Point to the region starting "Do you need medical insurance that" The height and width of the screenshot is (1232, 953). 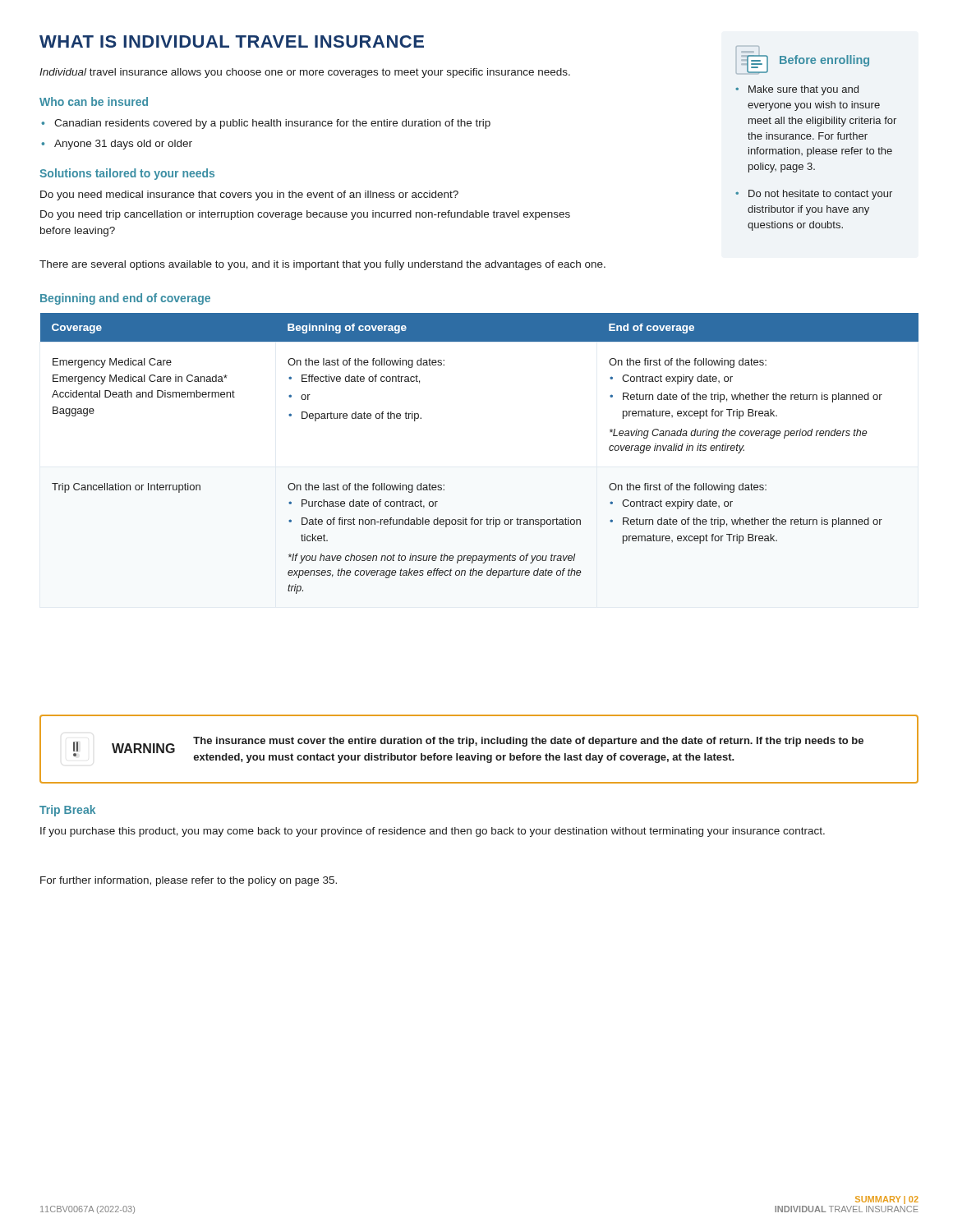[249, 194]
